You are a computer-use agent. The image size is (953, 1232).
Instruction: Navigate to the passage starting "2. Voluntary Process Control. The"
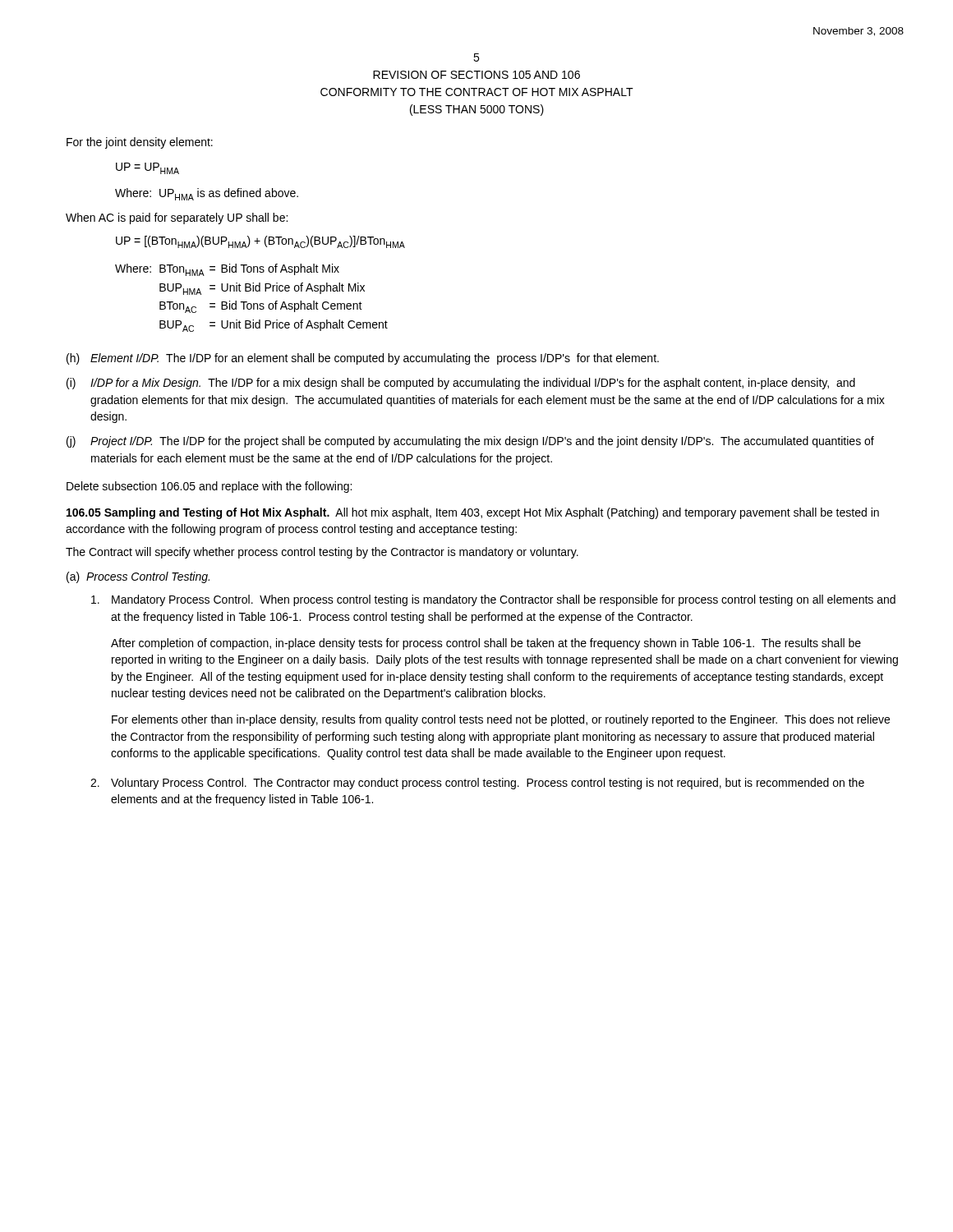coord(497,791)
